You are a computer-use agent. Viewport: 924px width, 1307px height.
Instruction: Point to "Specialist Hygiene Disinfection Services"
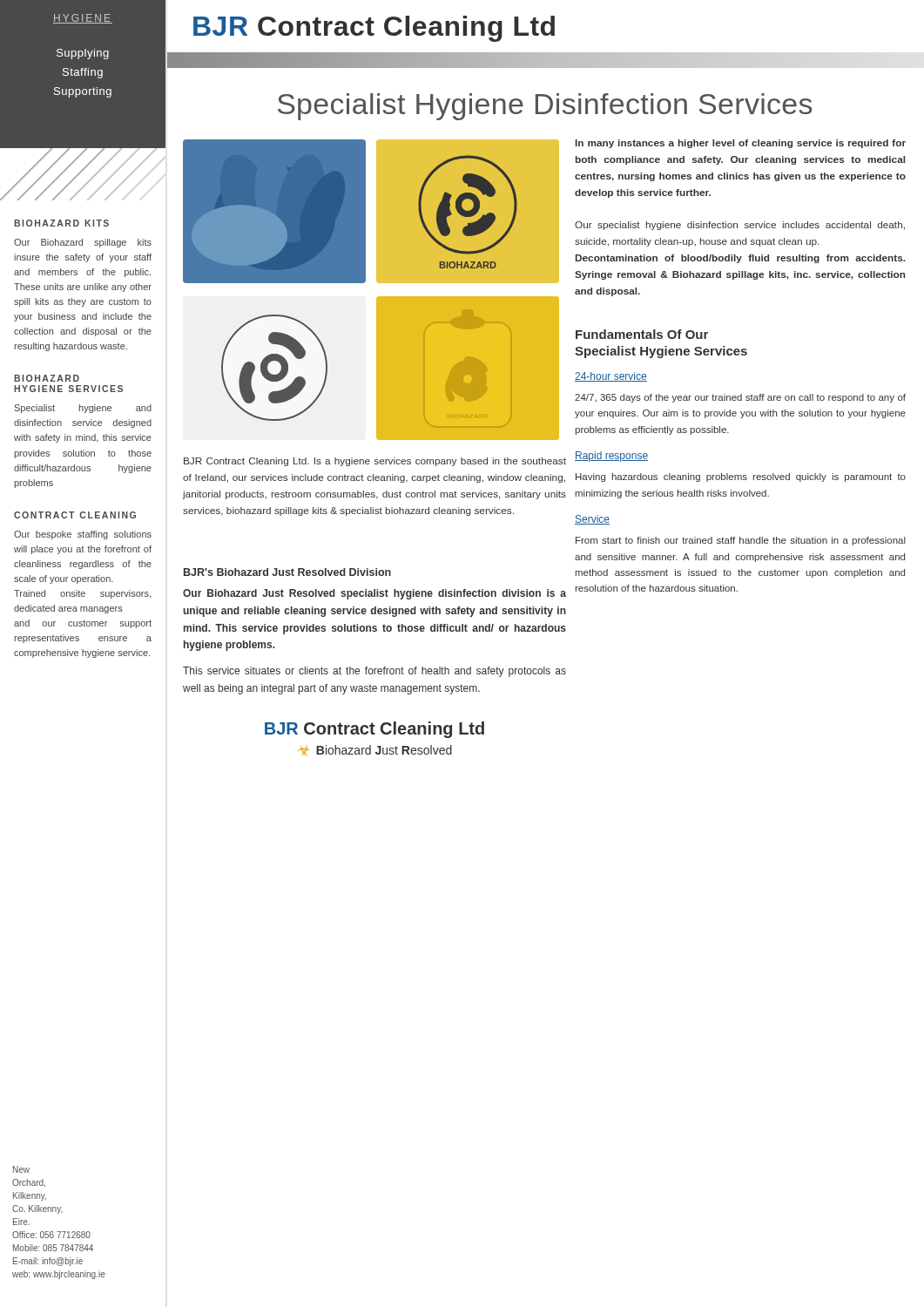pyautogui.click(x=545, y=100)
